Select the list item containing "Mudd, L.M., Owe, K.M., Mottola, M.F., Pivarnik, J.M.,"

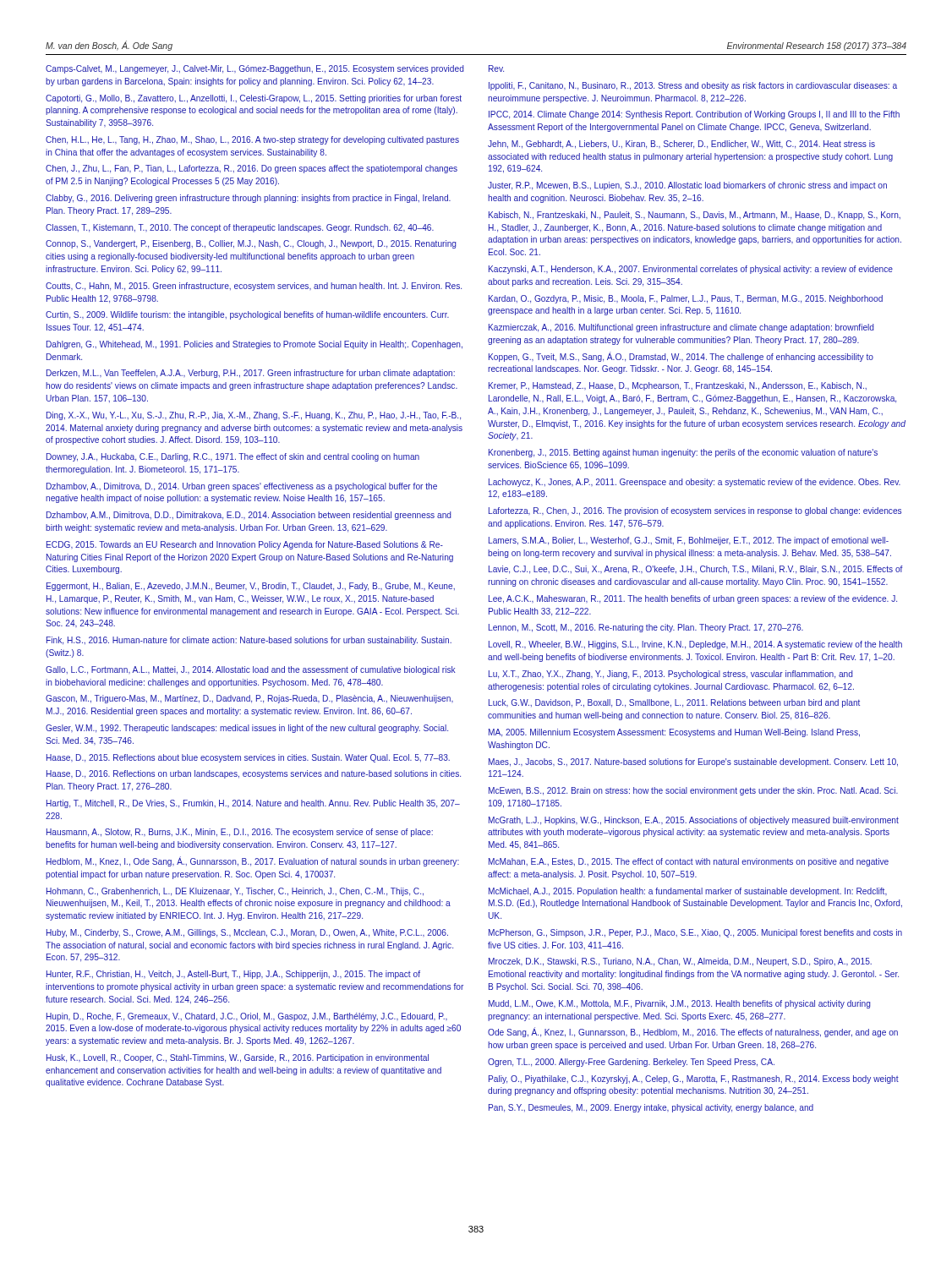(679, 1010)
